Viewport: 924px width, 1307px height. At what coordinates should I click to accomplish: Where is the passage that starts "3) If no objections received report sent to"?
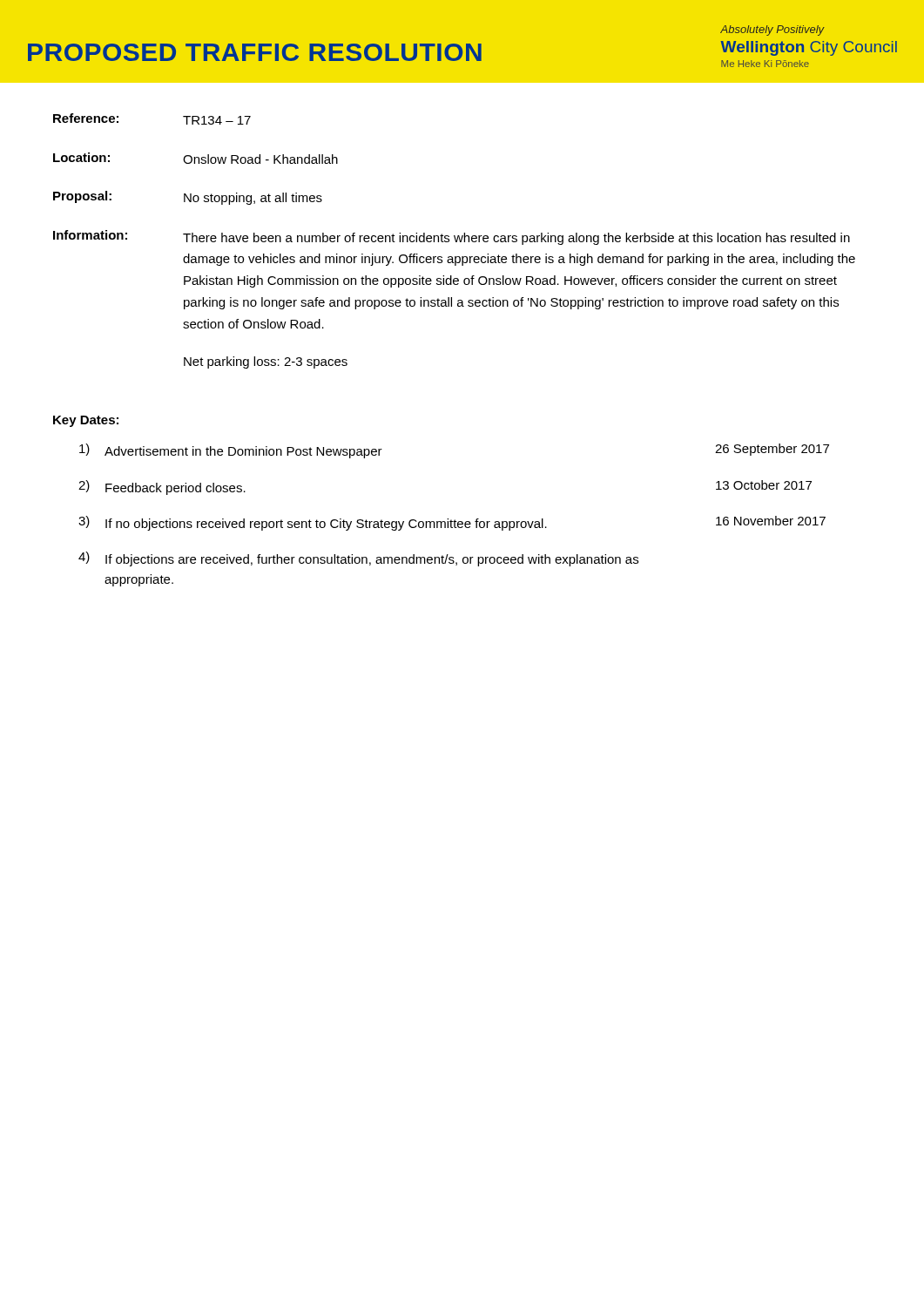coord(475,523)
